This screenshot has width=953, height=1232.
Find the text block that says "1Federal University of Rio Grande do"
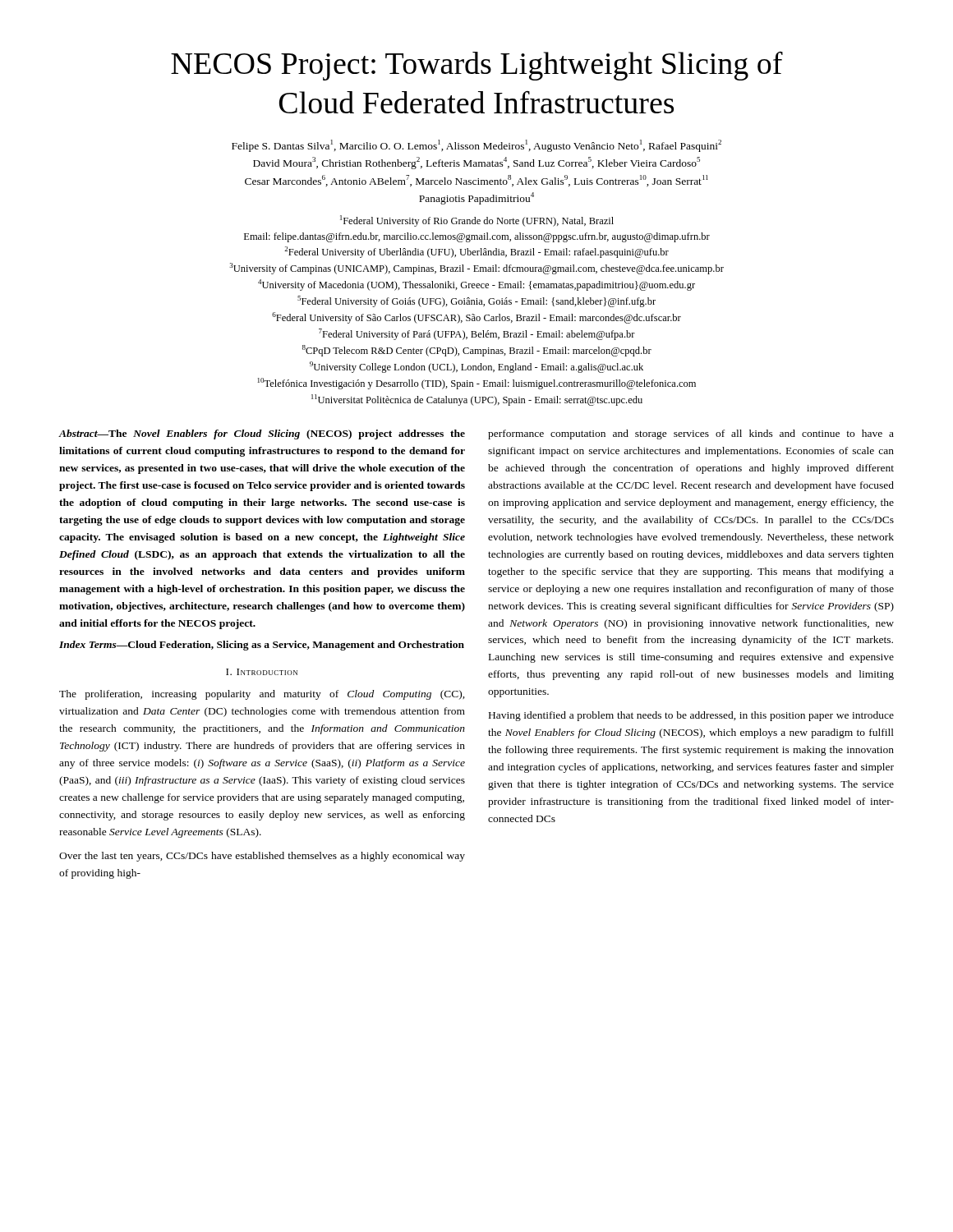click(476, 309)
